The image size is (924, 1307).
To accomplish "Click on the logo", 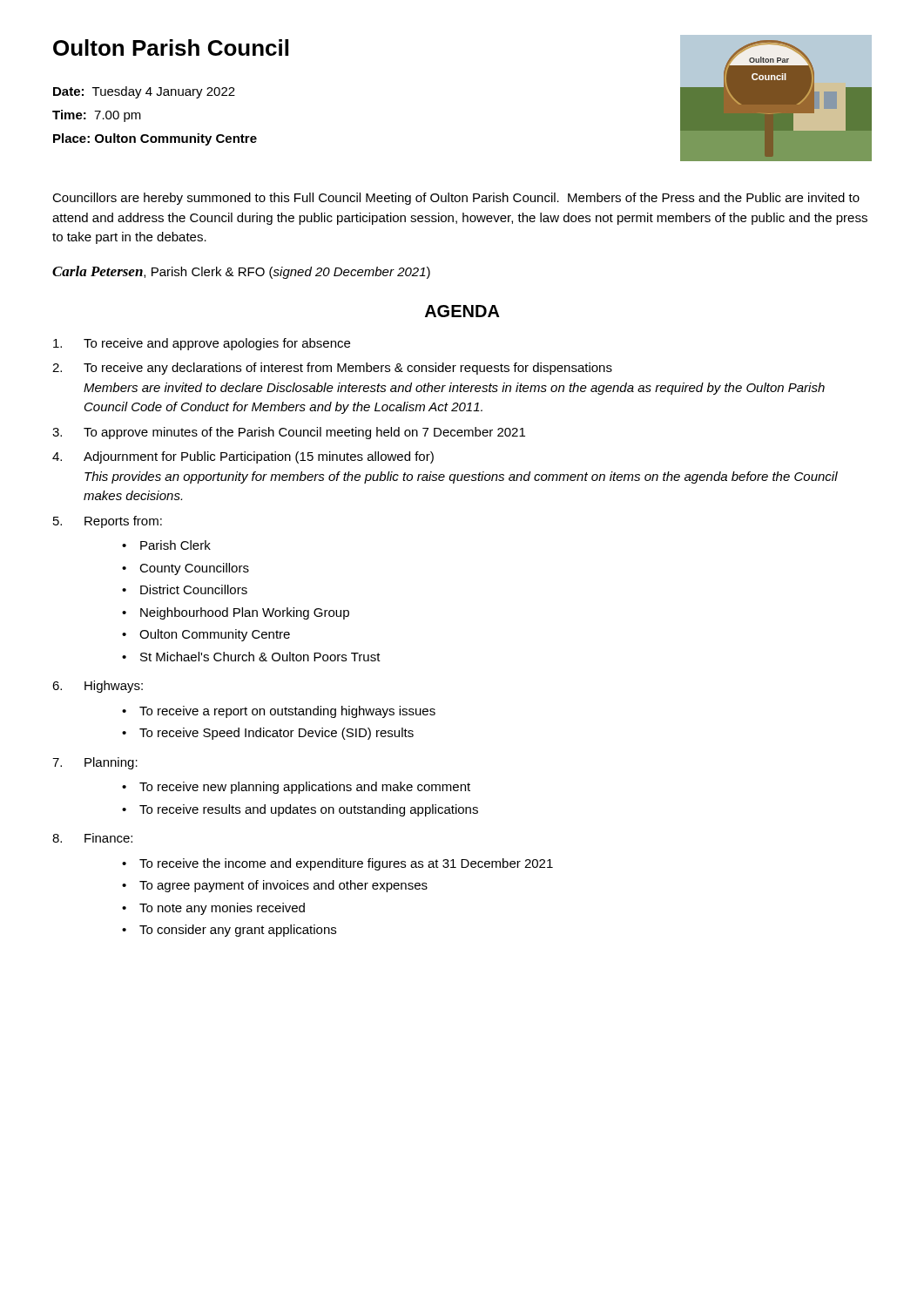I will click(x=772, y=99).
